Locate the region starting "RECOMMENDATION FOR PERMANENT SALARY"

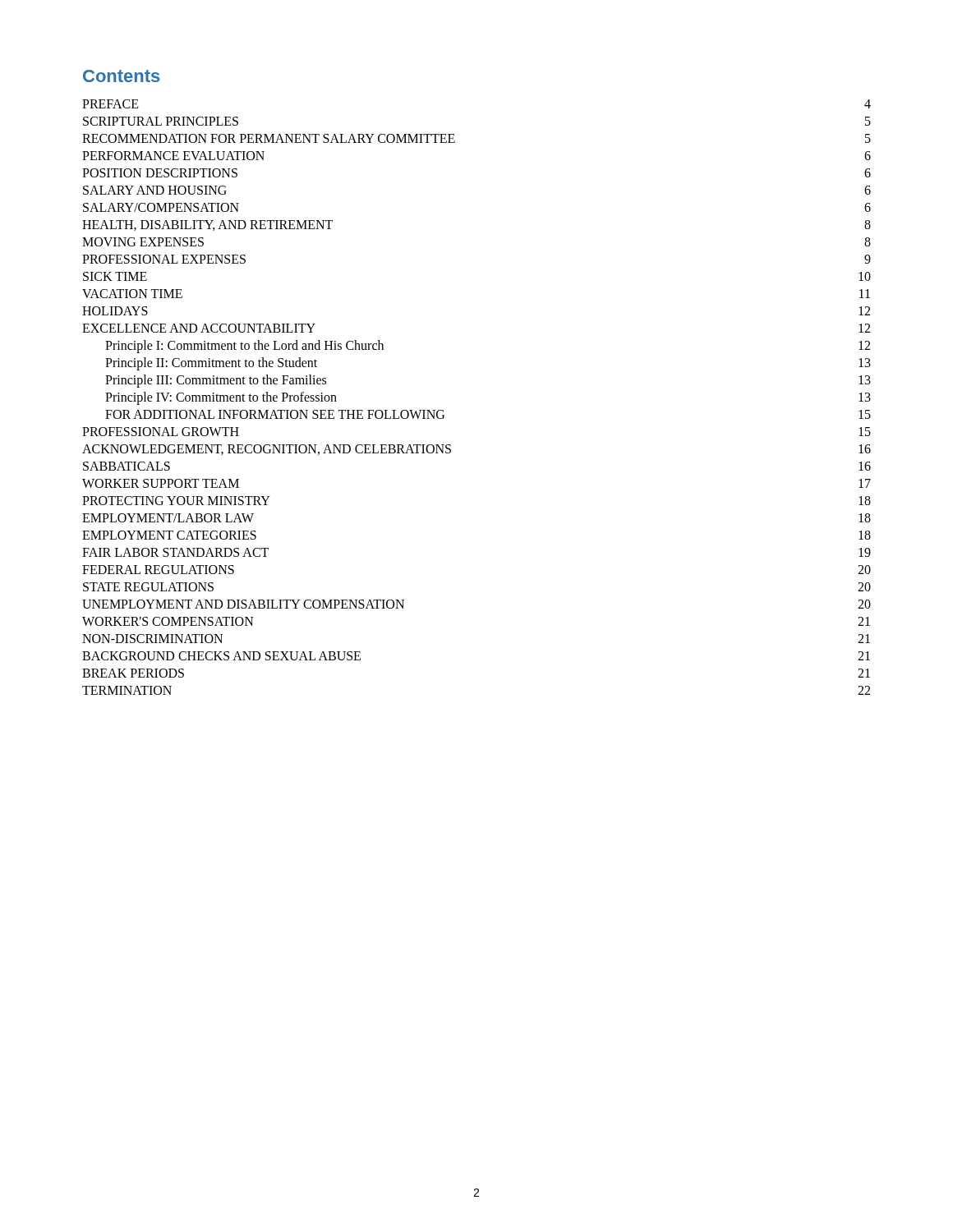pyautogui.click(x=265, y=138)
